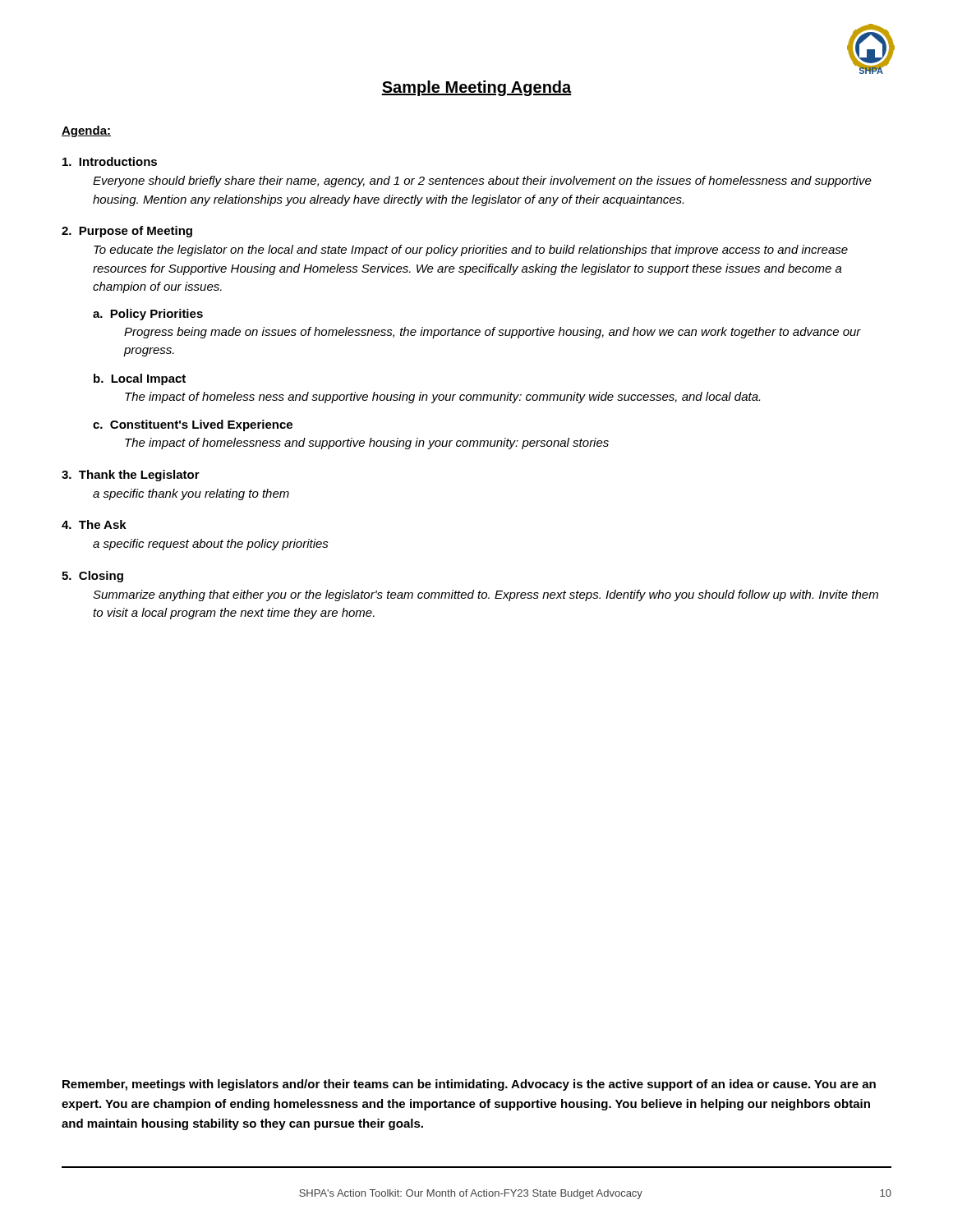Locate the list item containing "4. The Ask a specific request about the"
This screenshot has height=1232, width=953.
(94, 524)
